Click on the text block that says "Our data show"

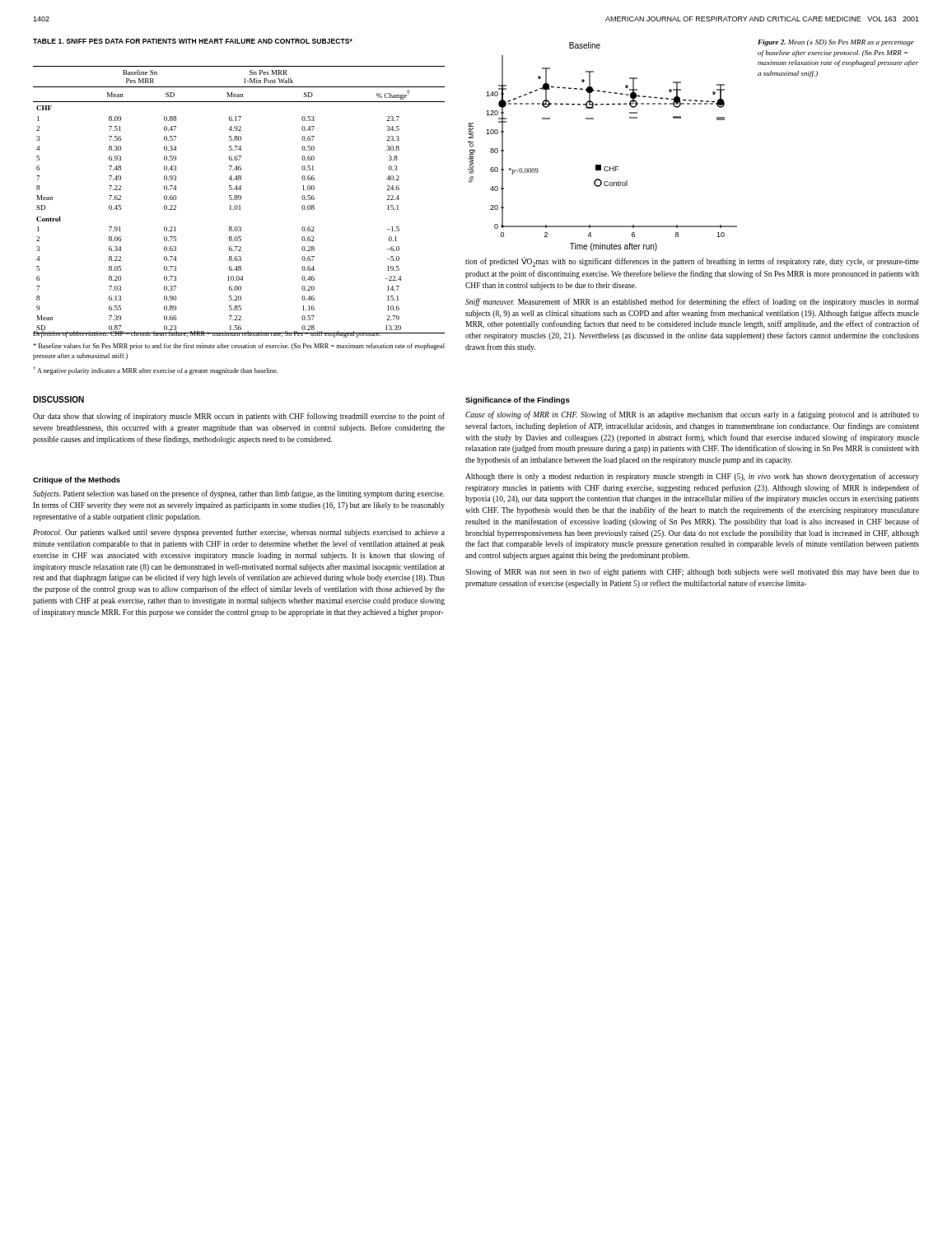click(x=239, y=429)
